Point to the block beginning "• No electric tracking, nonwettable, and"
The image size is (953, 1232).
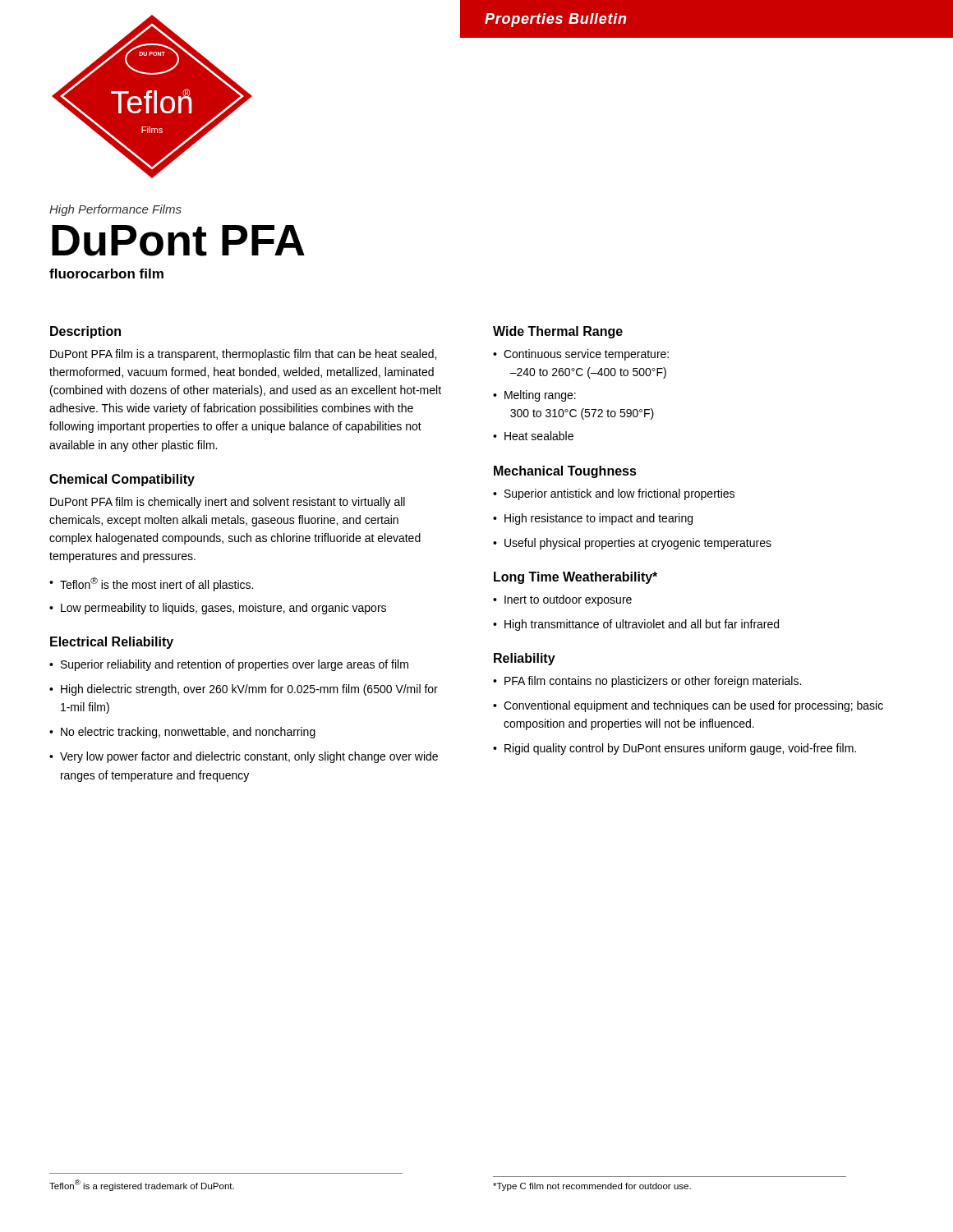coord(182,732)
